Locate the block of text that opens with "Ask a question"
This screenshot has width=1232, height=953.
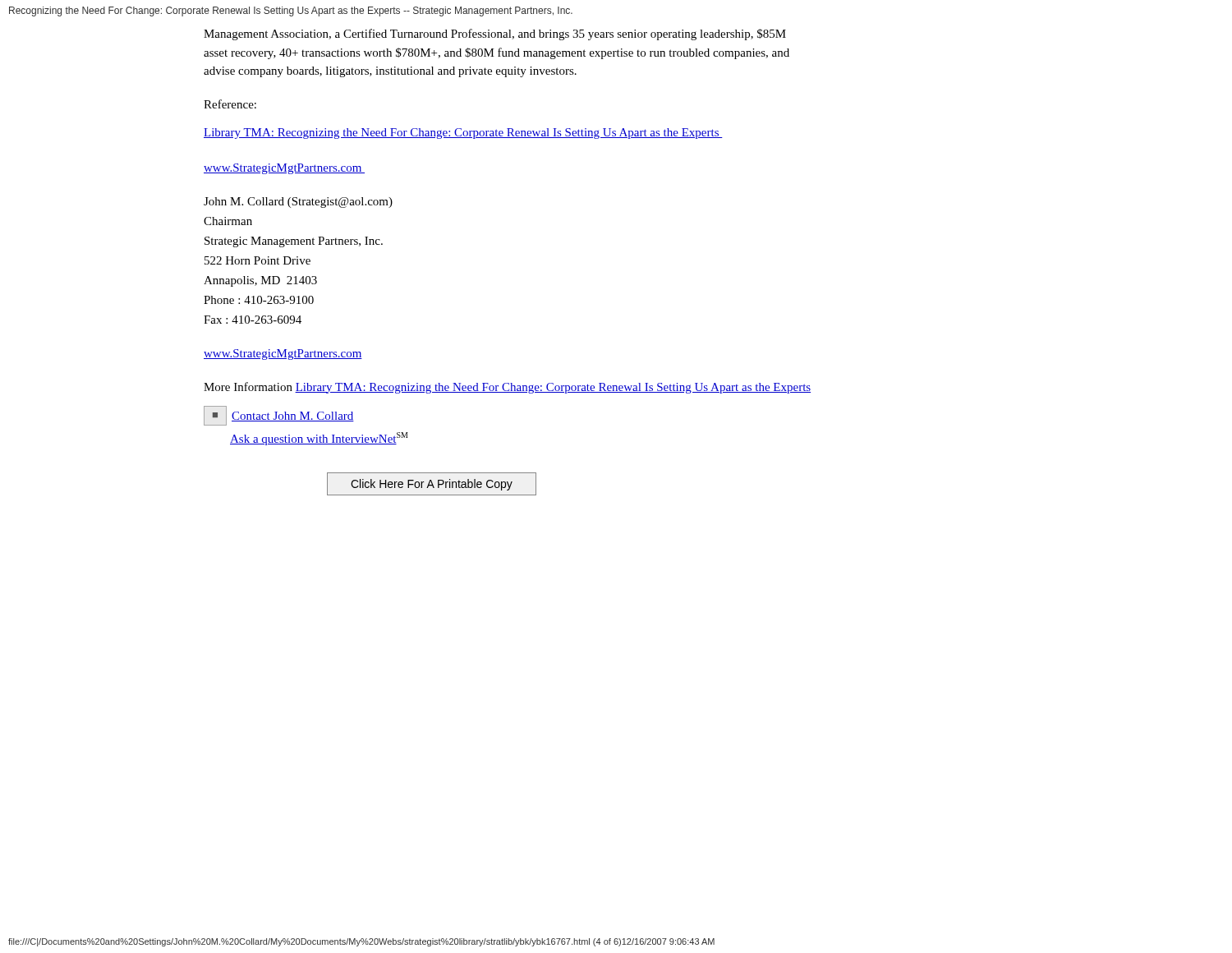(319, 438)
